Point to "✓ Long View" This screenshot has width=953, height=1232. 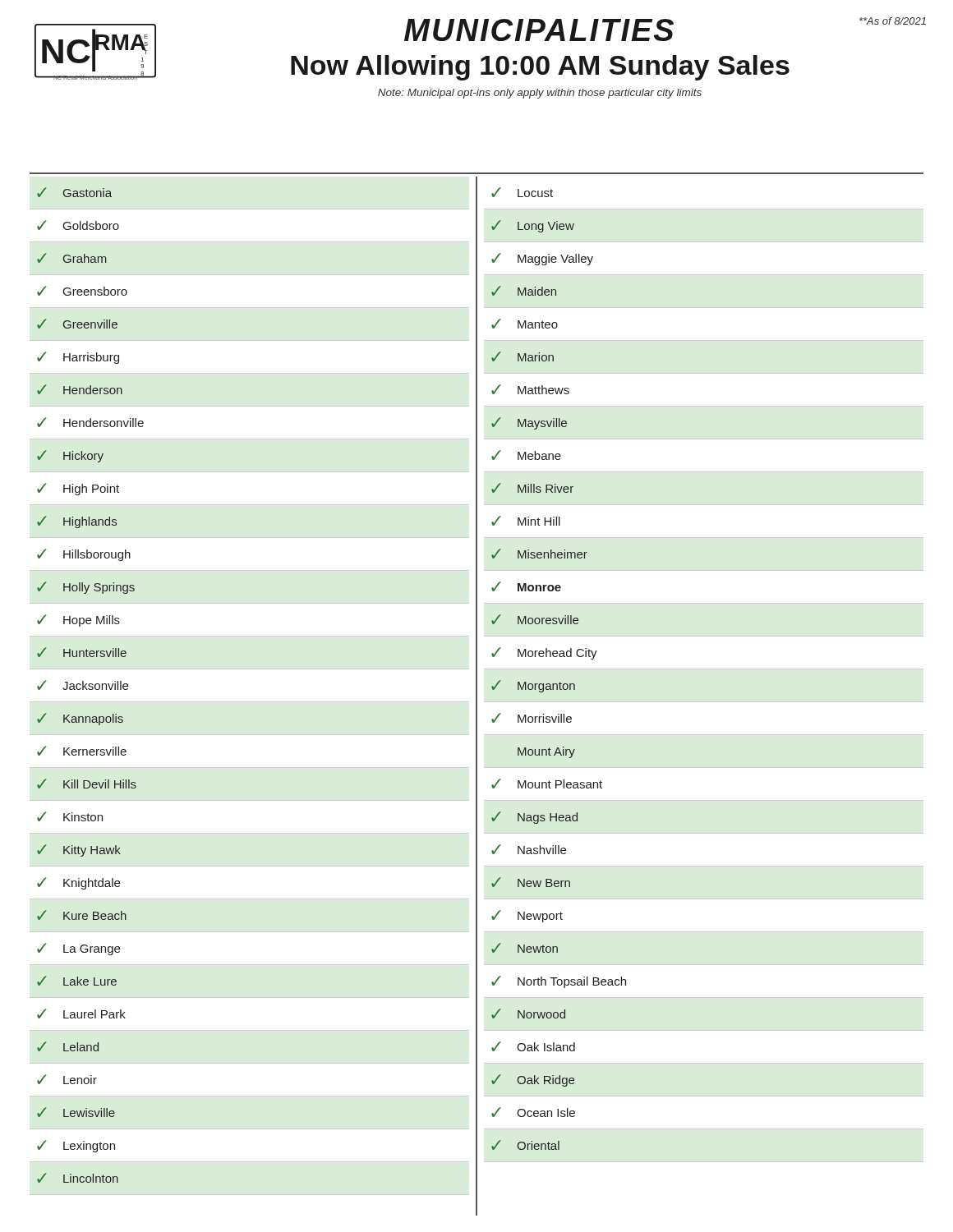(531, 225)
